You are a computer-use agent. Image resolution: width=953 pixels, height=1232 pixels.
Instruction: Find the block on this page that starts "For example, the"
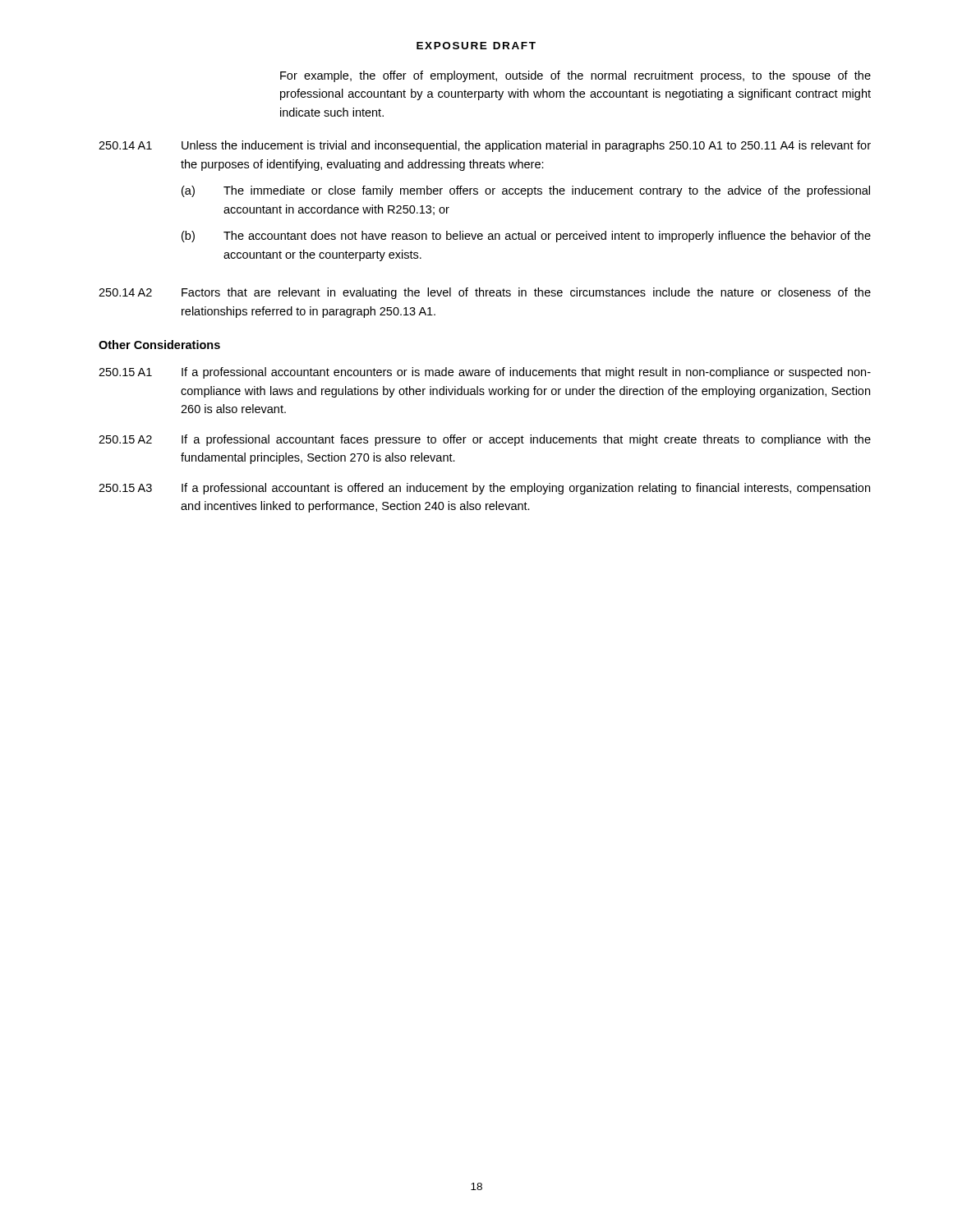575,94
